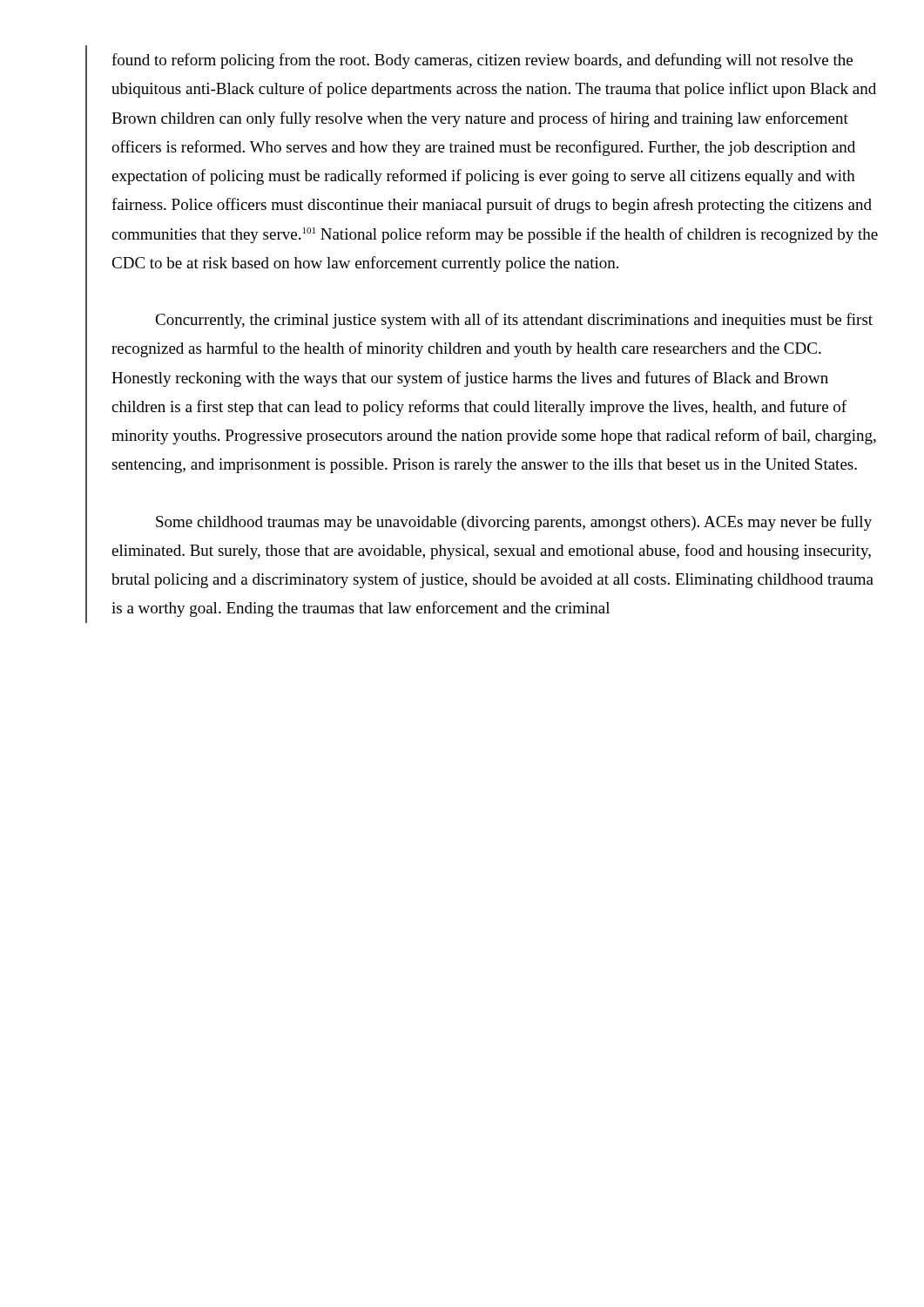
Task: Locate the block starting "Concurrently, the criminal"
Action: click(496, 392)
